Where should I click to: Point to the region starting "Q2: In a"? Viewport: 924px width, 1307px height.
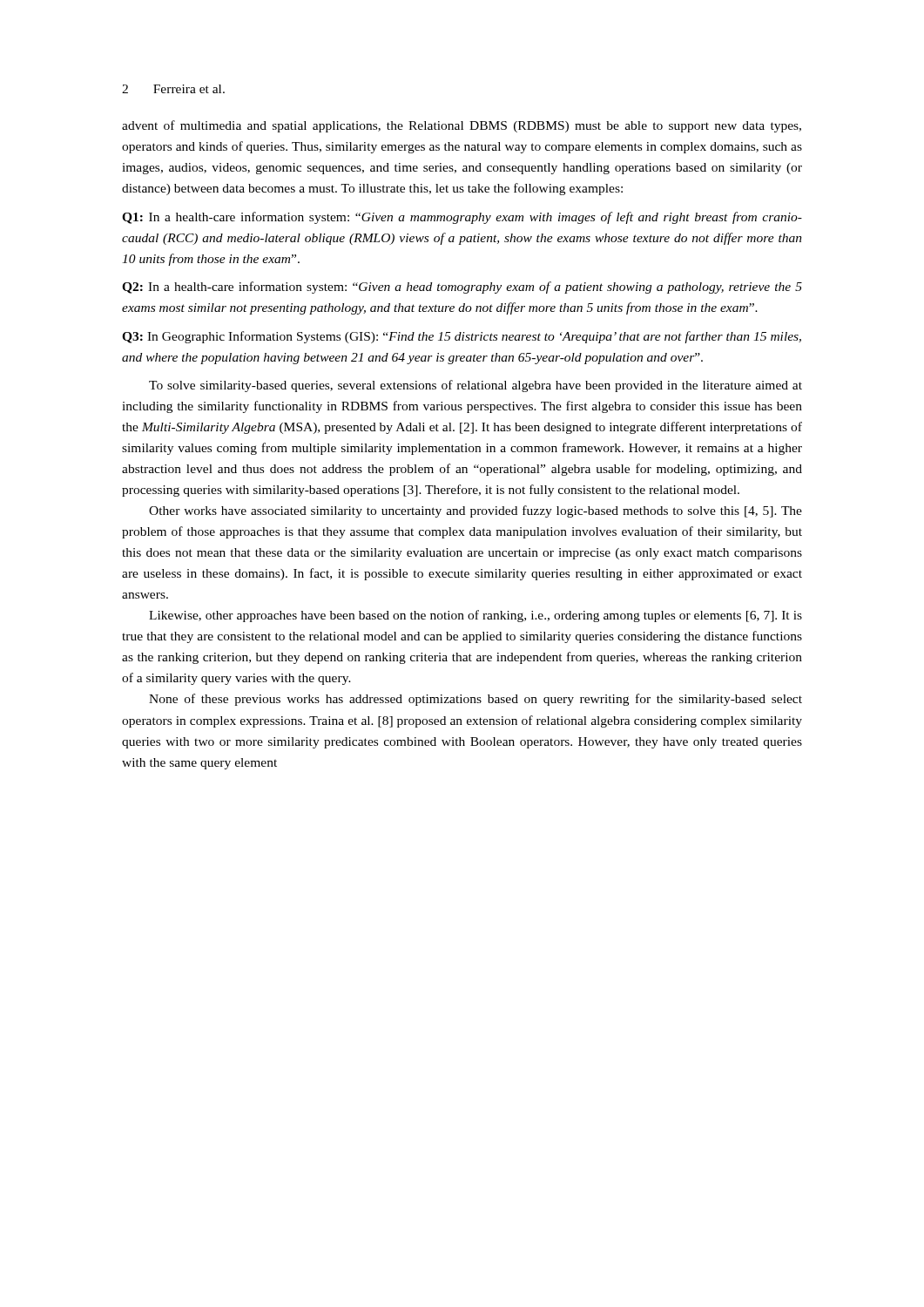tap(462, 297)
